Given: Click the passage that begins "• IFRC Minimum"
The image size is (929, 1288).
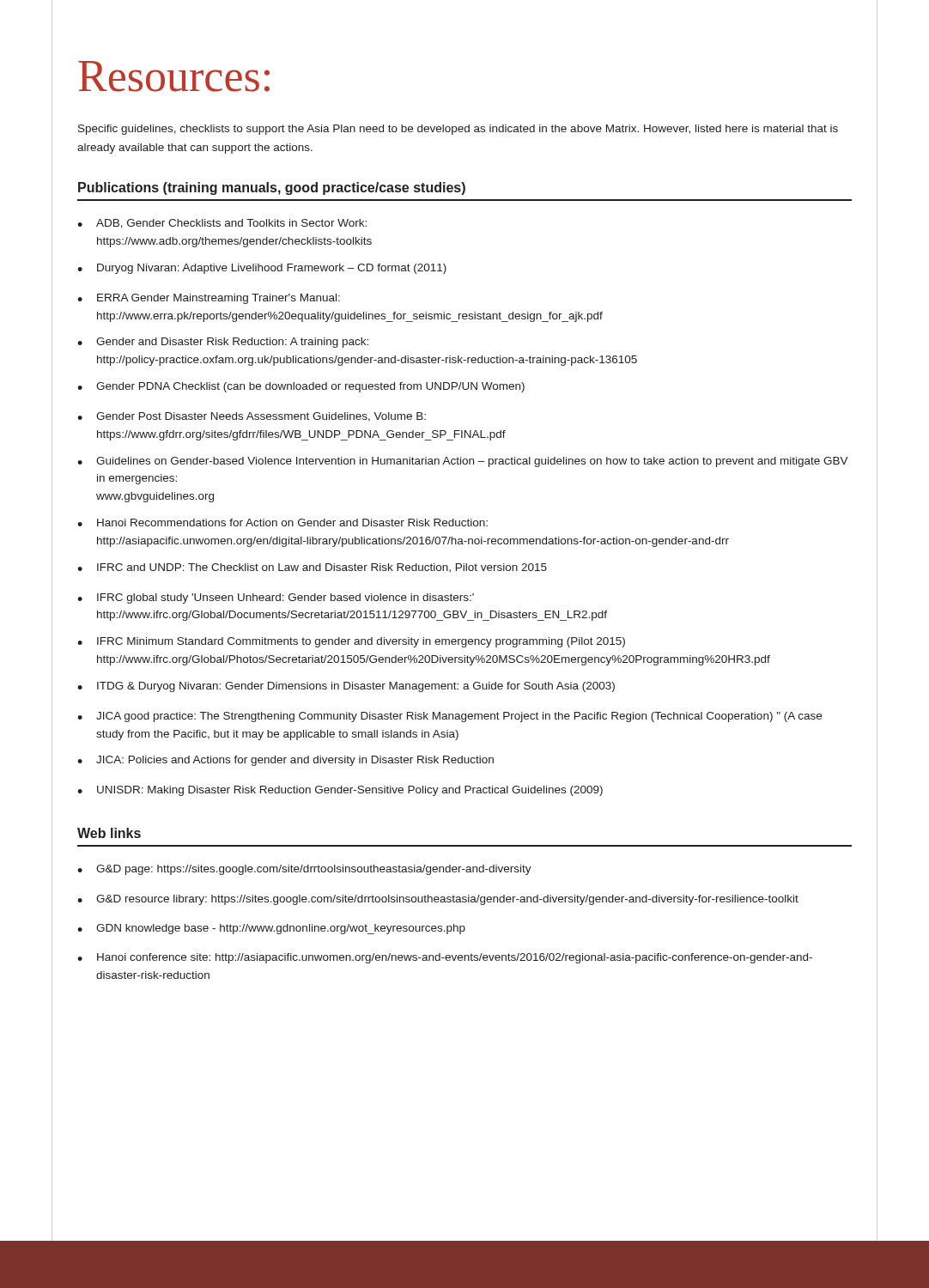Looking at the screenshot, I should [x=464, y=651].
